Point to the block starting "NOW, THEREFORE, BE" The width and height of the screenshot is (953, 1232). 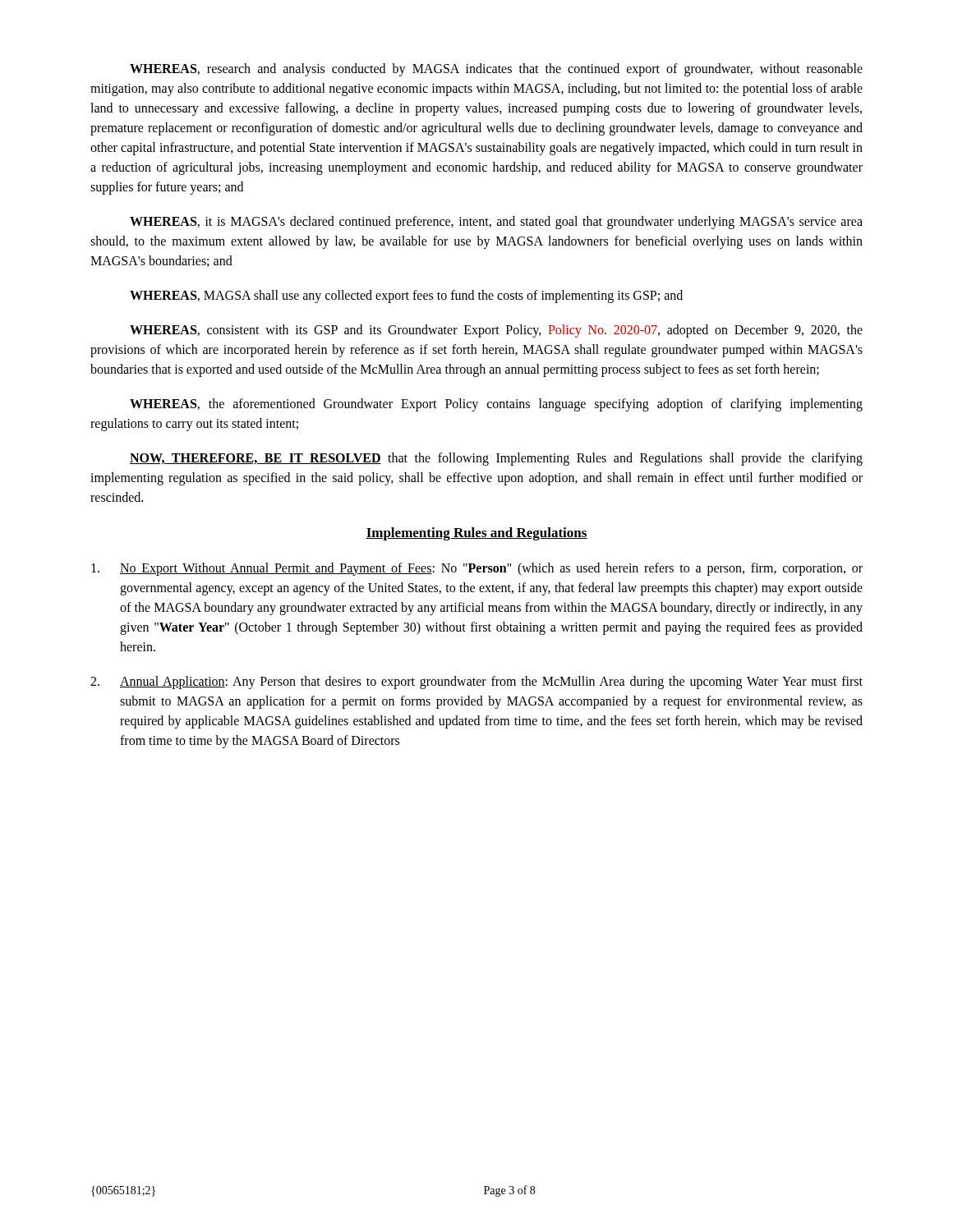[x=476, y=478]
